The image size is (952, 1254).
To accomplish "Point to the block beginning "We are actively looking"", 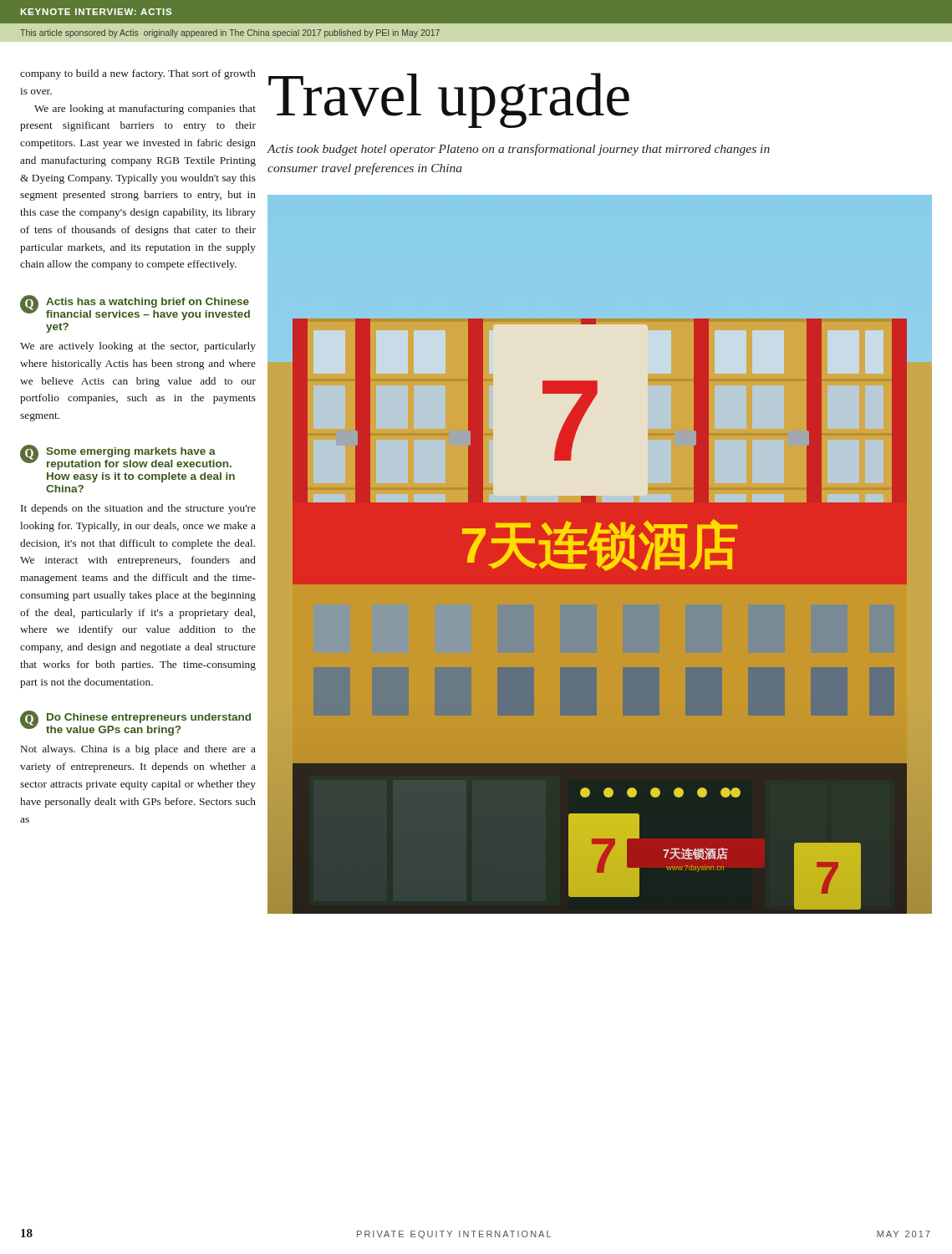I will click(138, 381).
